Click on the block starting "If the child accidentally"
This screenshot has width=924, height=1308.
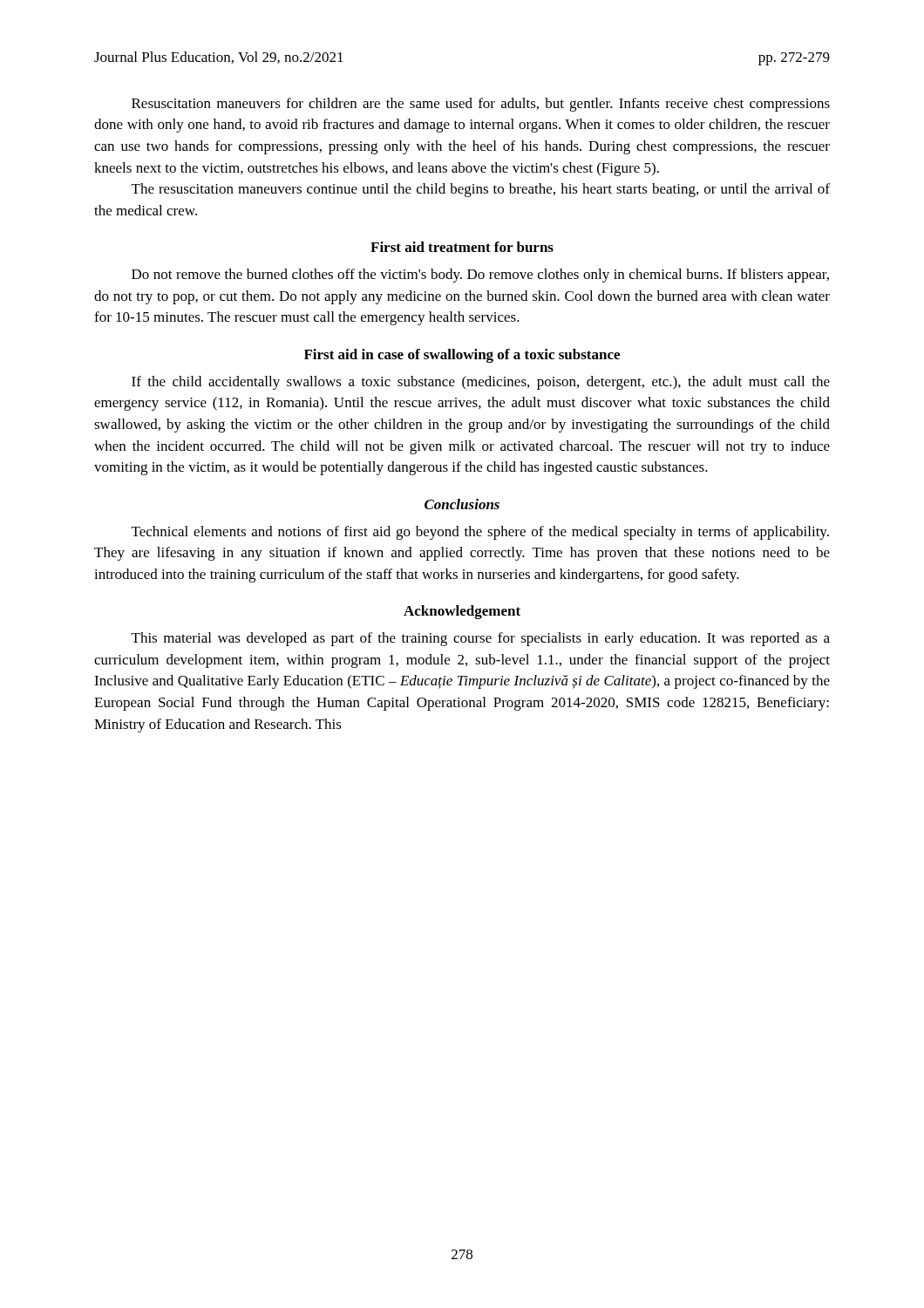pyautogui.click(x=462, y=425)
